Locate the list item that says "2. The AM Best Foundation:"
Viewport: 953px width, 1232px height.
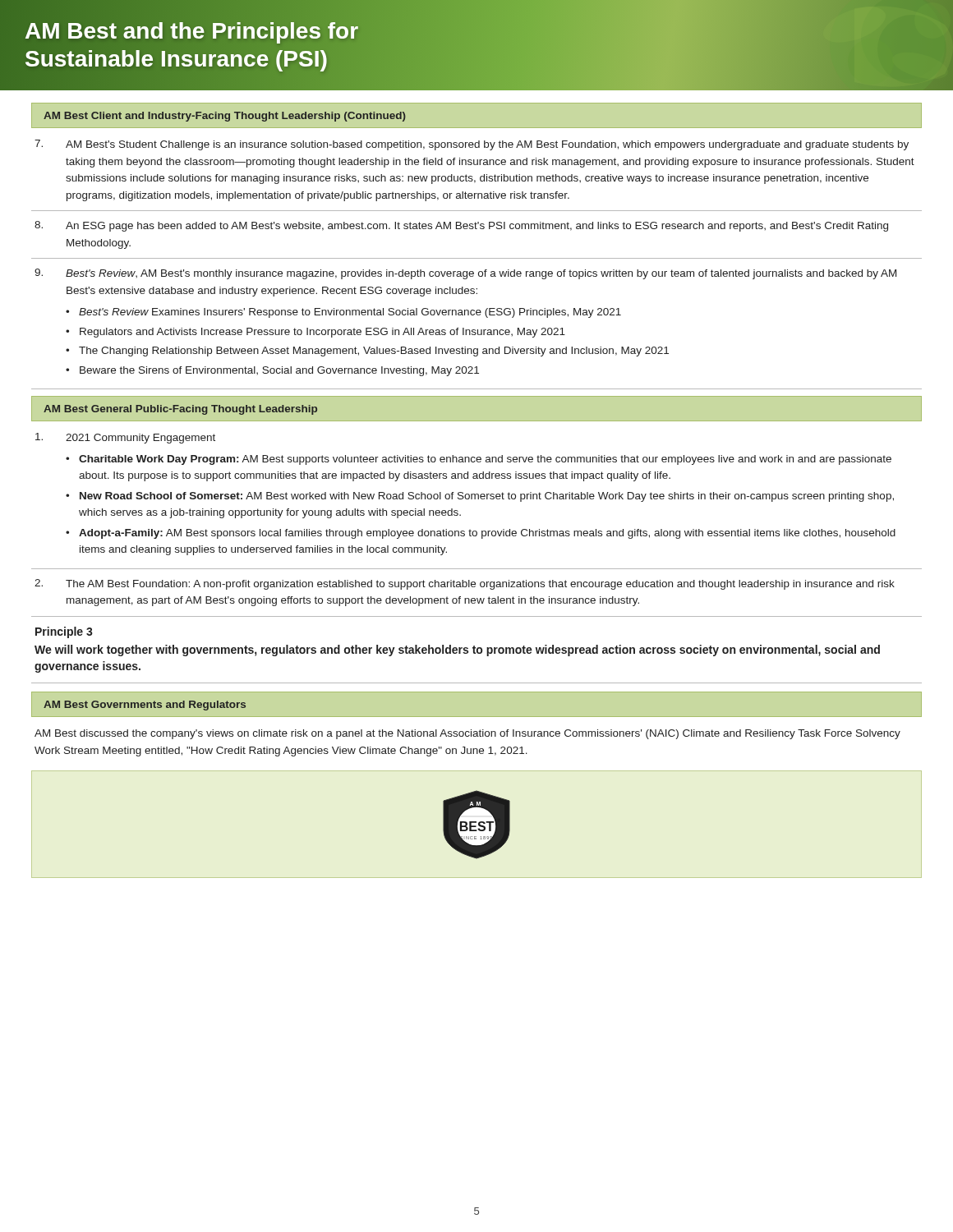[476, 592]
